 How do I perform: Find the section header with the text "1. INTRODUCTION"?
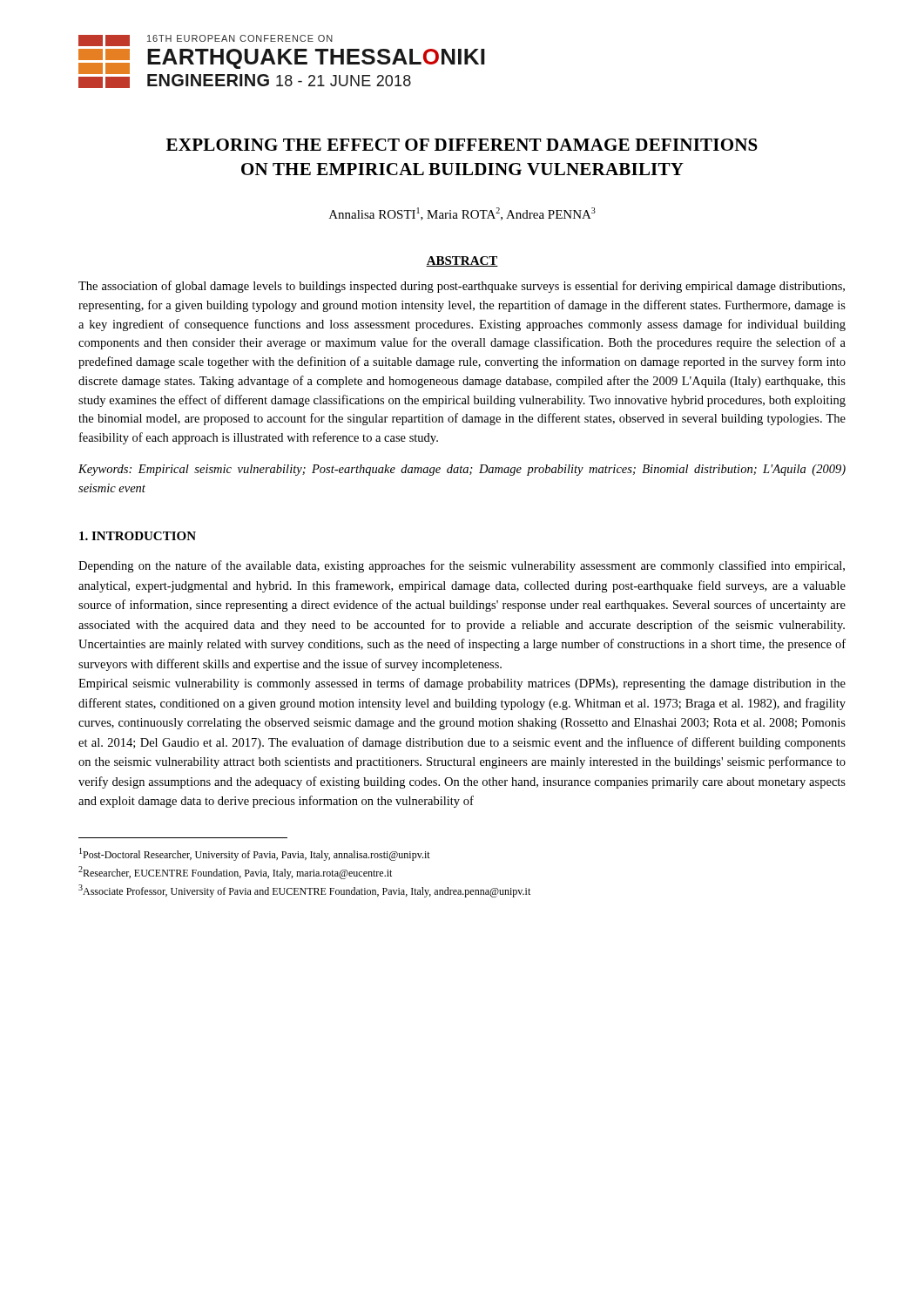tap(137, 536)
